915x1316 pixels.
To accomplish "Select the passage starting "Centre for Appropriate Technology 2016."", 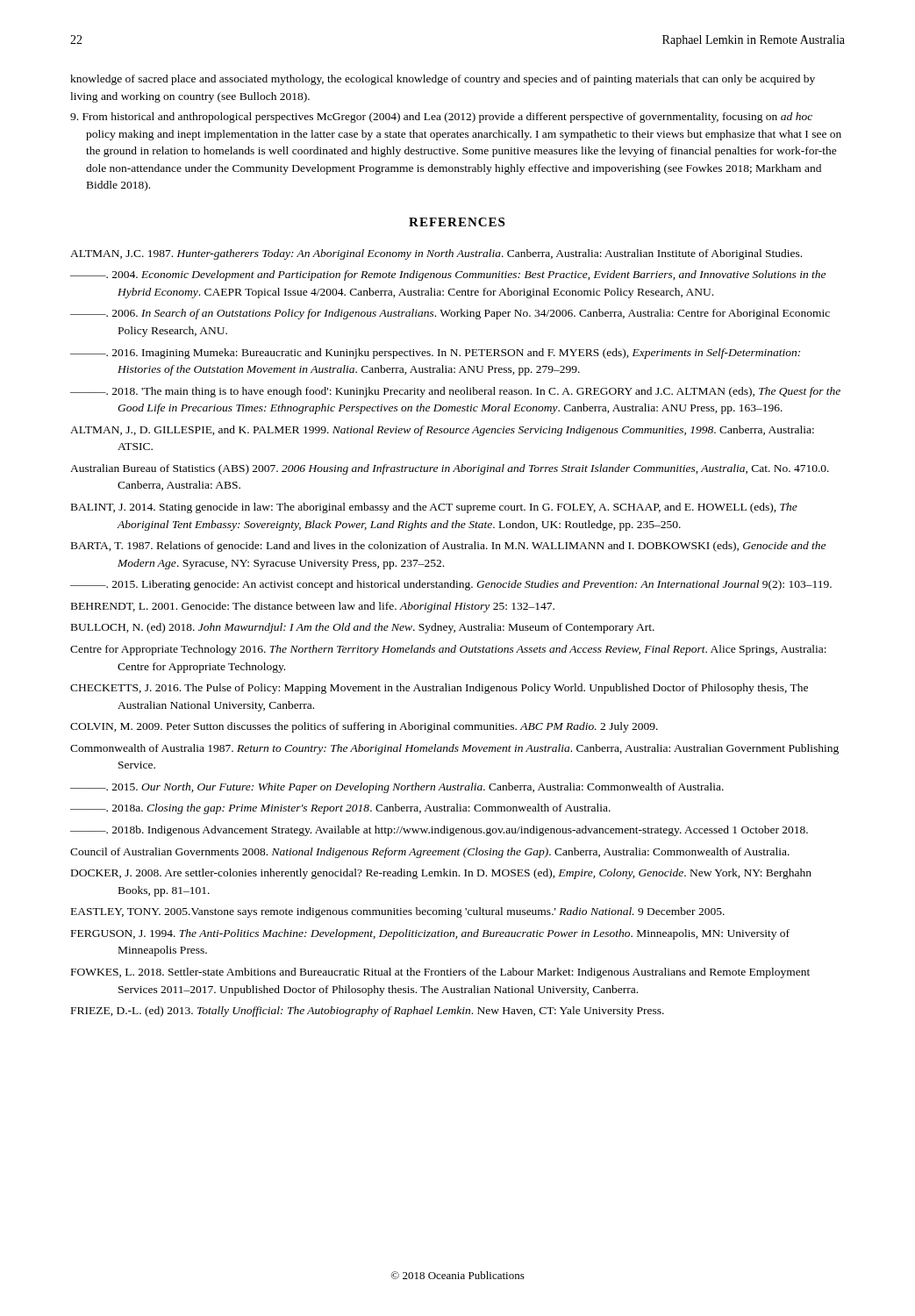I will [449, 657].
